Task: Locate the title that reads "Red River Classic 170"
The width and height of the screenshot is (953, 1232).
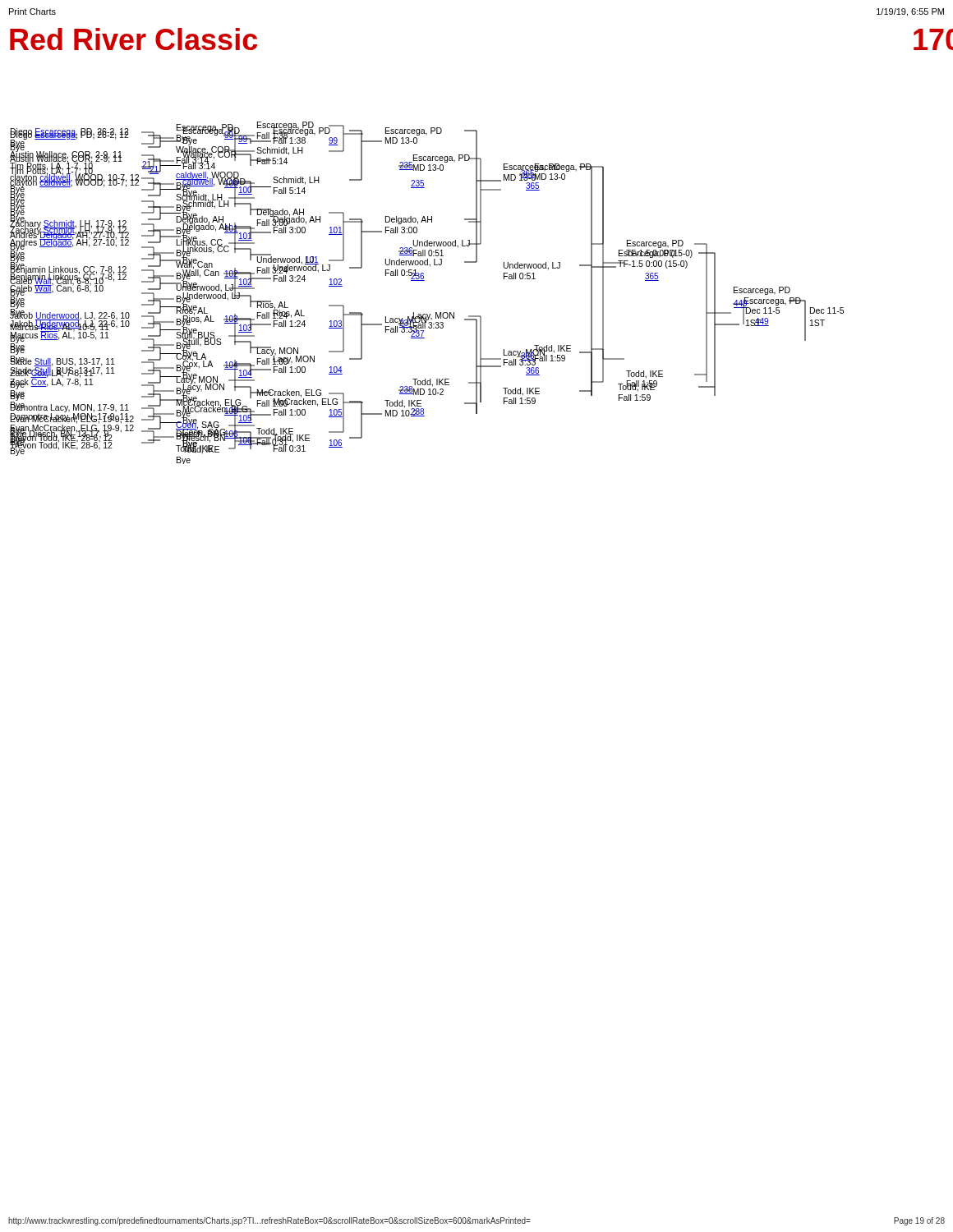Action: pyautogui.click(x=133, y=40)
